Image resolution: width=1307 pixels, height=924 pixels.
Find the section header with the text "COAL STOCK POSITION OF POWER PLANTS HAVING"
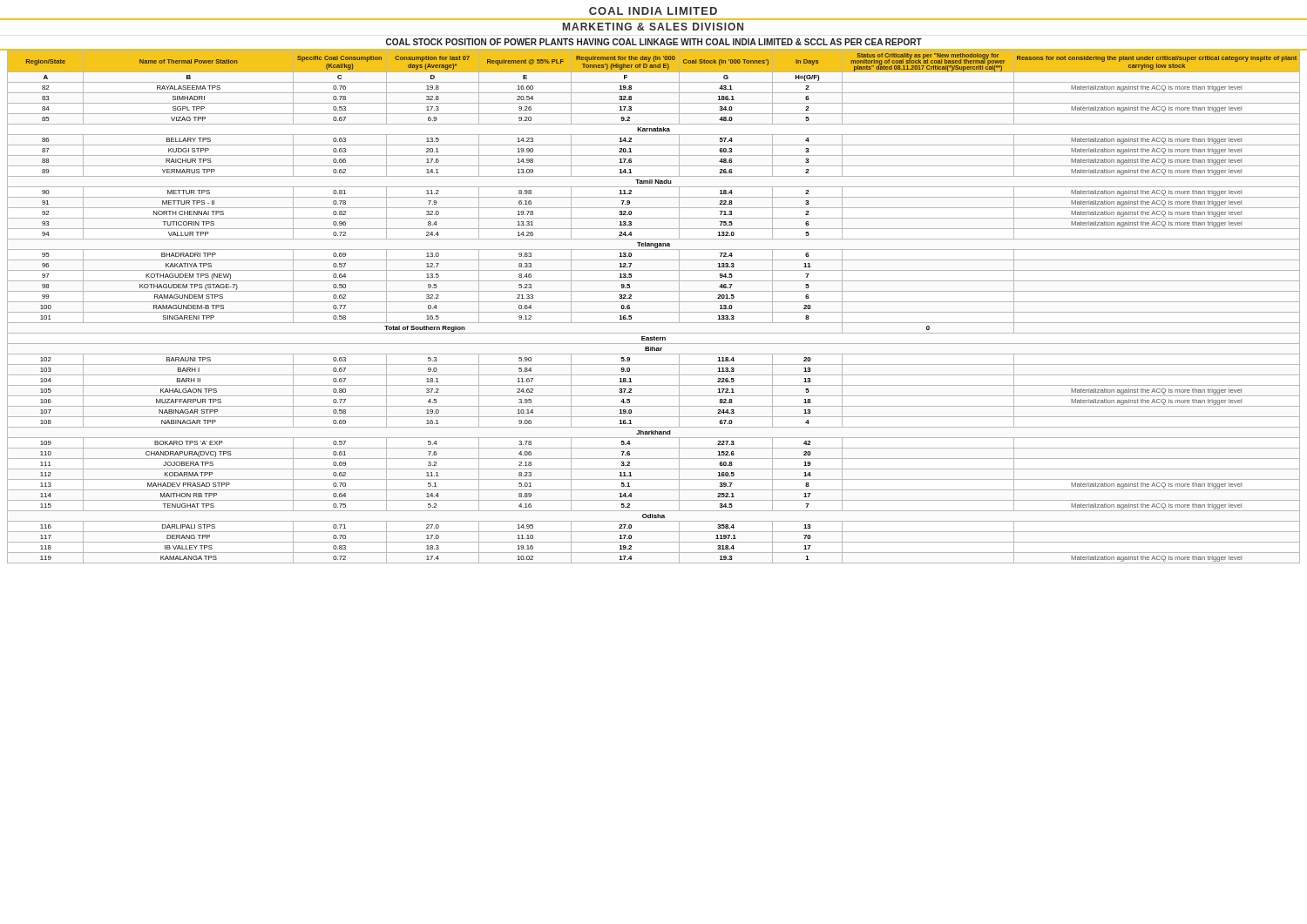[x=654, y=42]
